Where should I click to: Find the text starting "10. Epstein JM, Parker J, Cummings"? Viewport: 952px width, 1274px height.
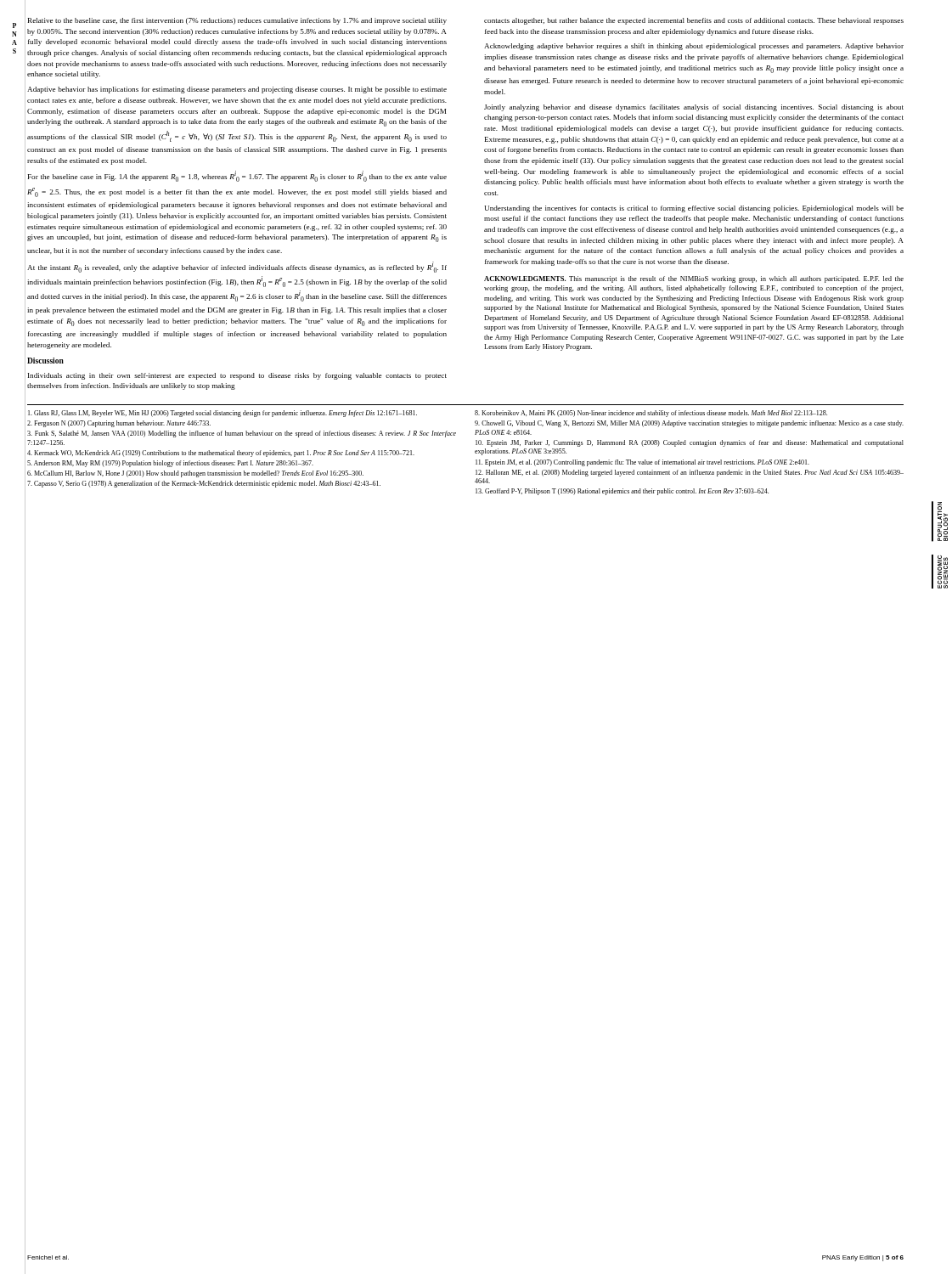tap(689, 448)
